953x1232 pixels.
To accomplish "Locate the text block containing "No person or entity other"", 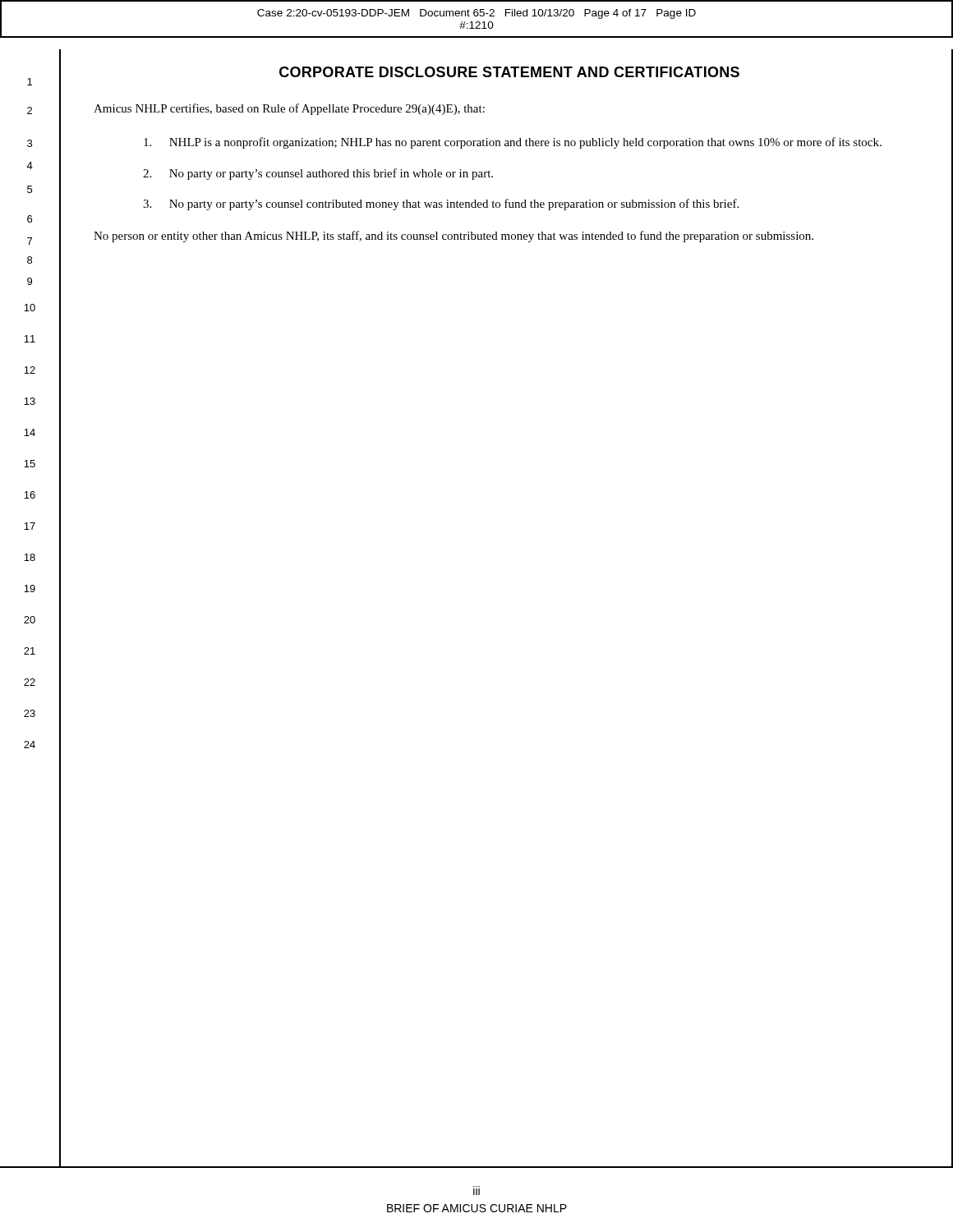I will tap(454, 236).
